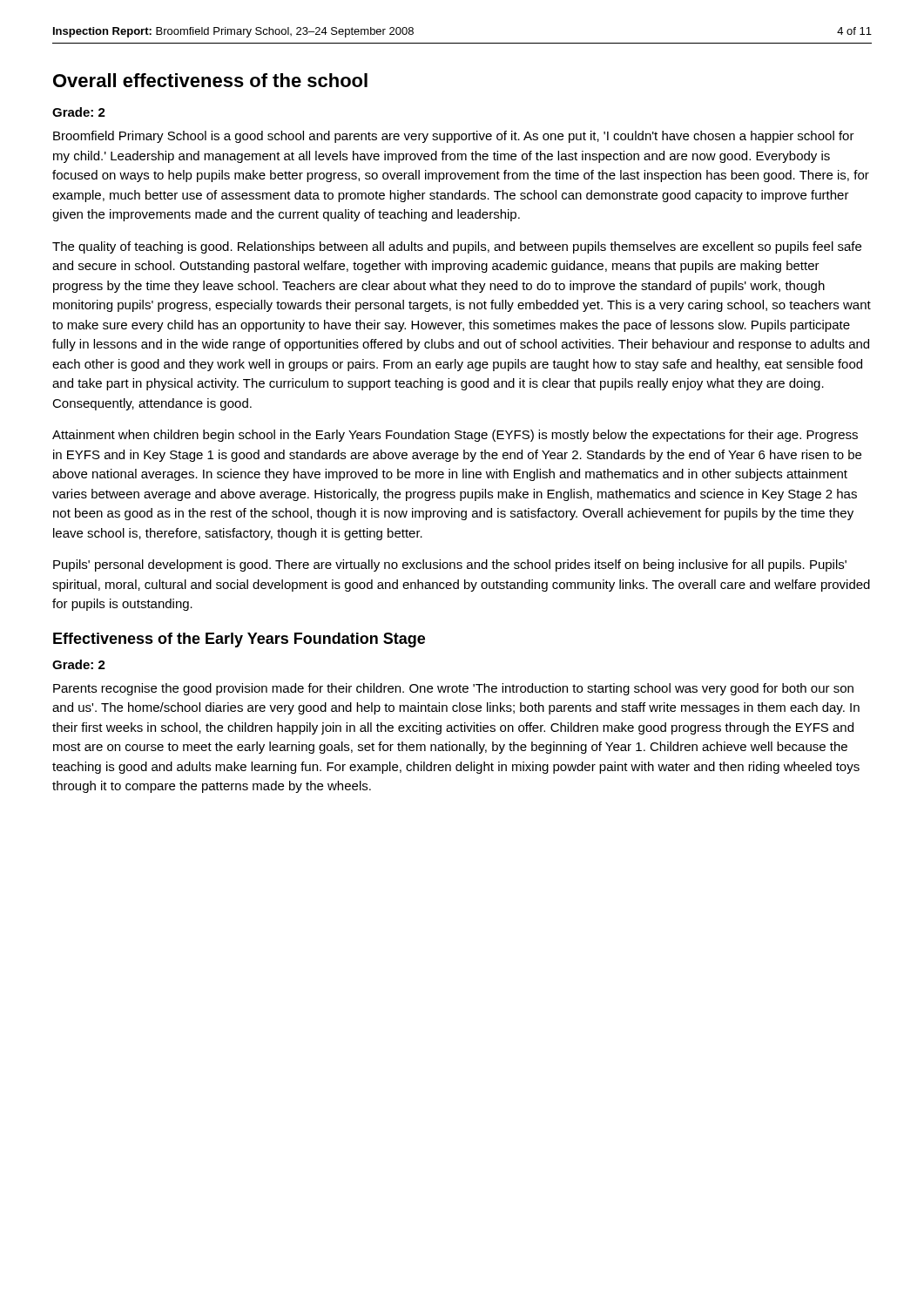Find the block on this page that starts "Pupils' personal development"

pyautogui.click(x=462, y=584)
